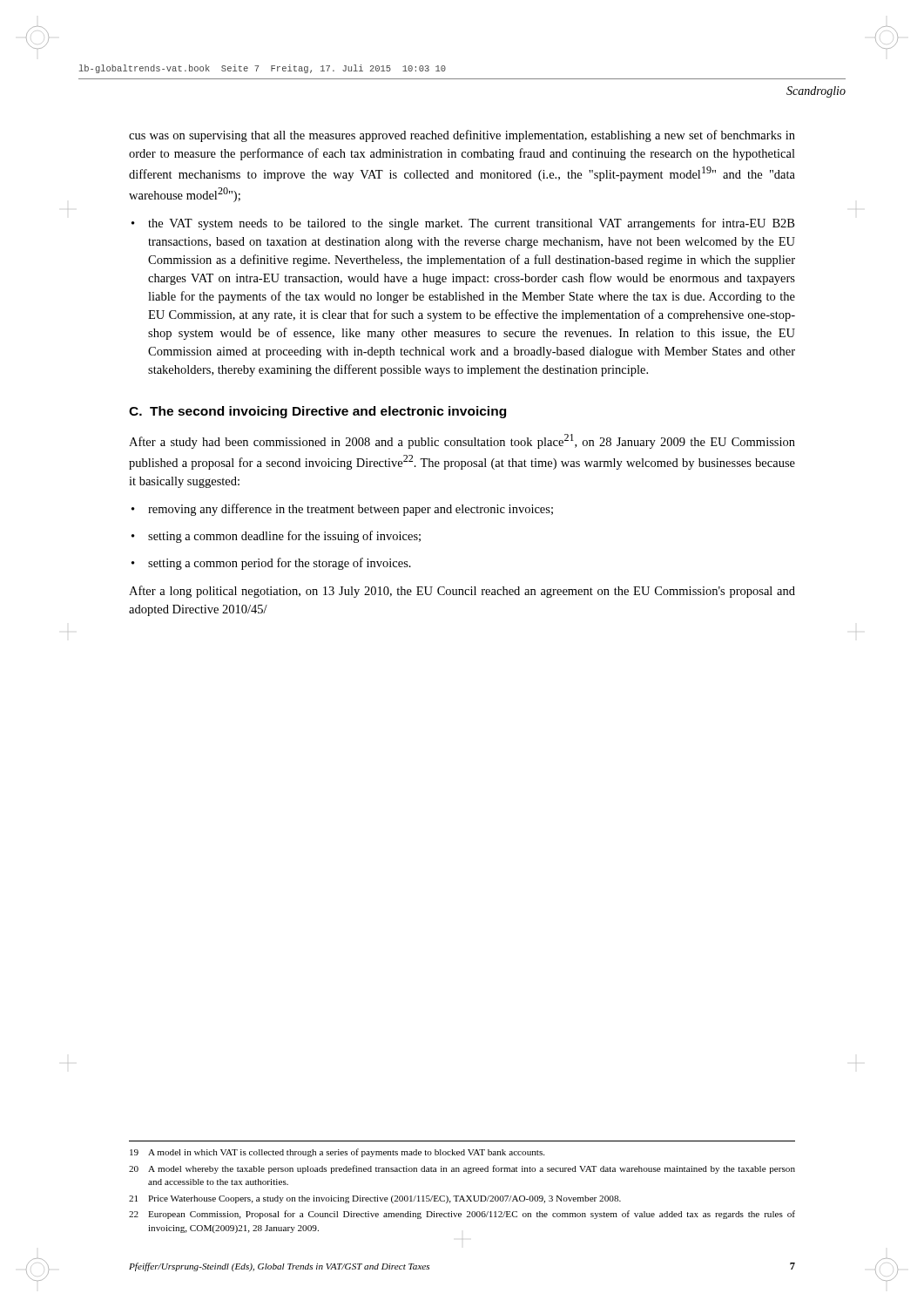
Task: Point to the block beginning "21 Price Waterhouse Coopers, a study on"
Action: pos(375,1198)
